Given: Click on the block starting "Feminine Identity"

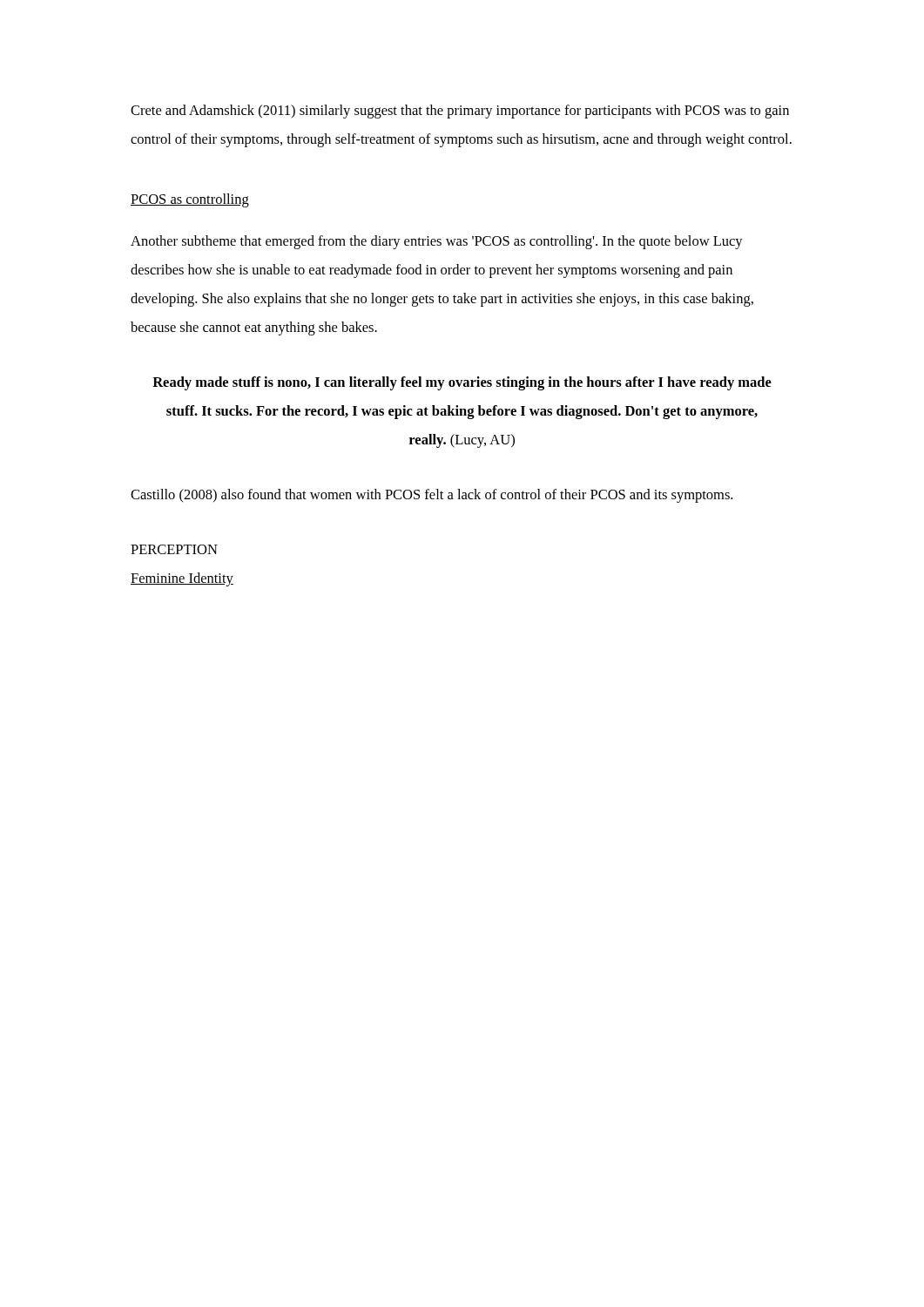Looking at the screenshot, I should click(x=182, y=578).
